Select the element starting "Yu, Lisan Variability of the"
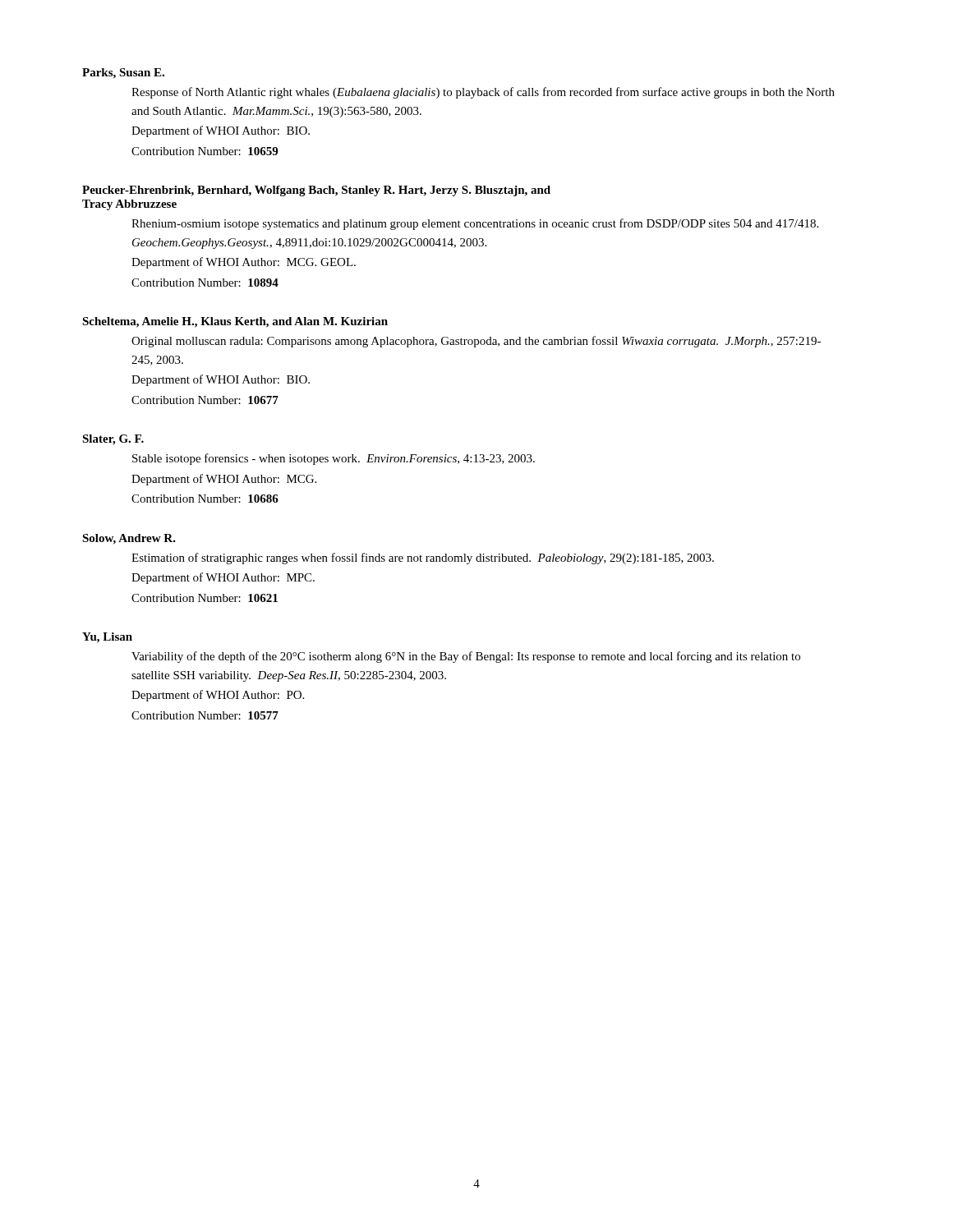Viewport: 953px width, 1232px height. click(x=107, y=638)
